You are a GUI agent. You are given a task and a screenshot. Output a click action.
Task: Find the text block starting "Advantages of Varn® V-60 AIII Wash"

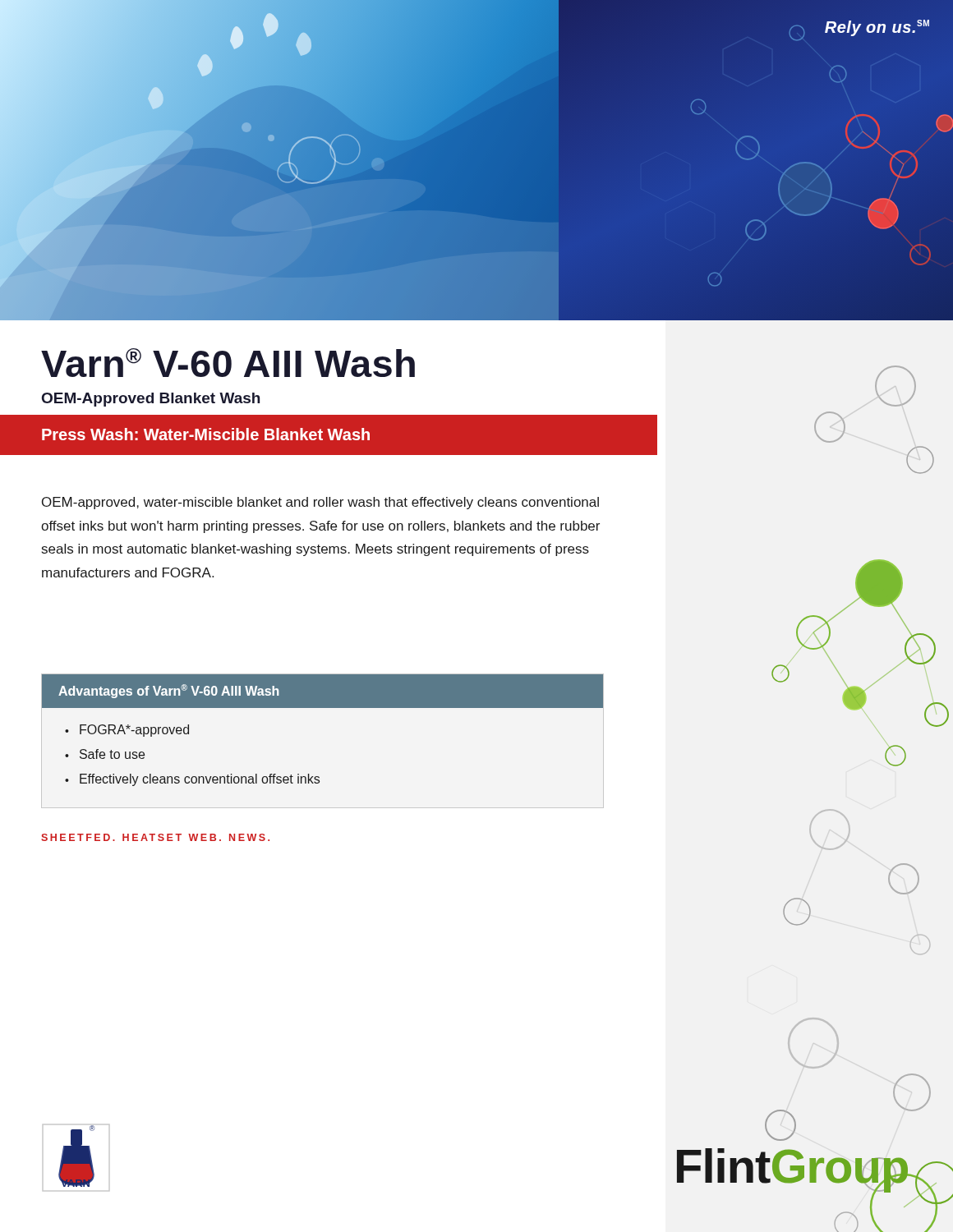322,691
